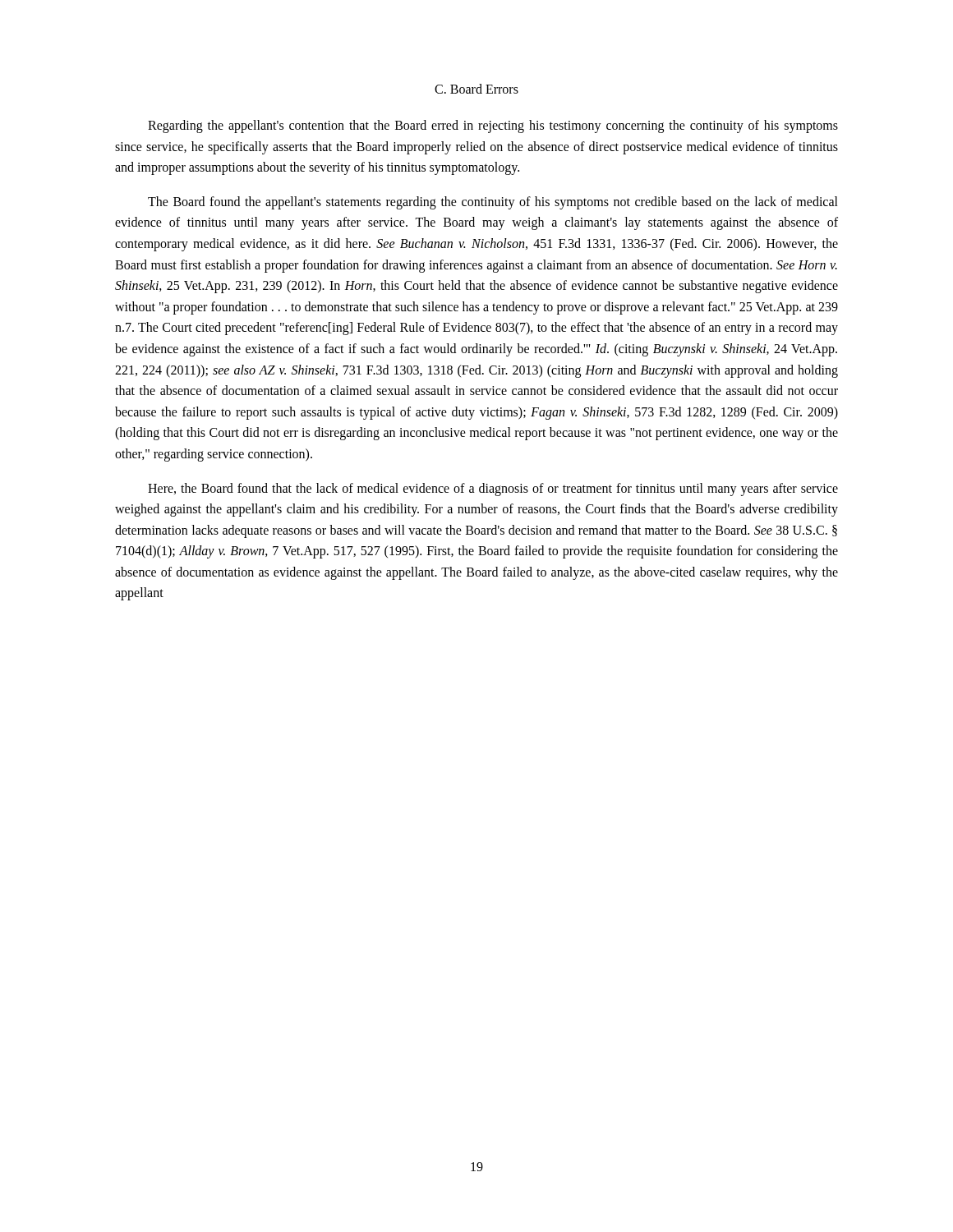953x1232 pixels.
Task: Find the block on this page that starts "Here, the Board"
Action: click(x=476, y=540)
